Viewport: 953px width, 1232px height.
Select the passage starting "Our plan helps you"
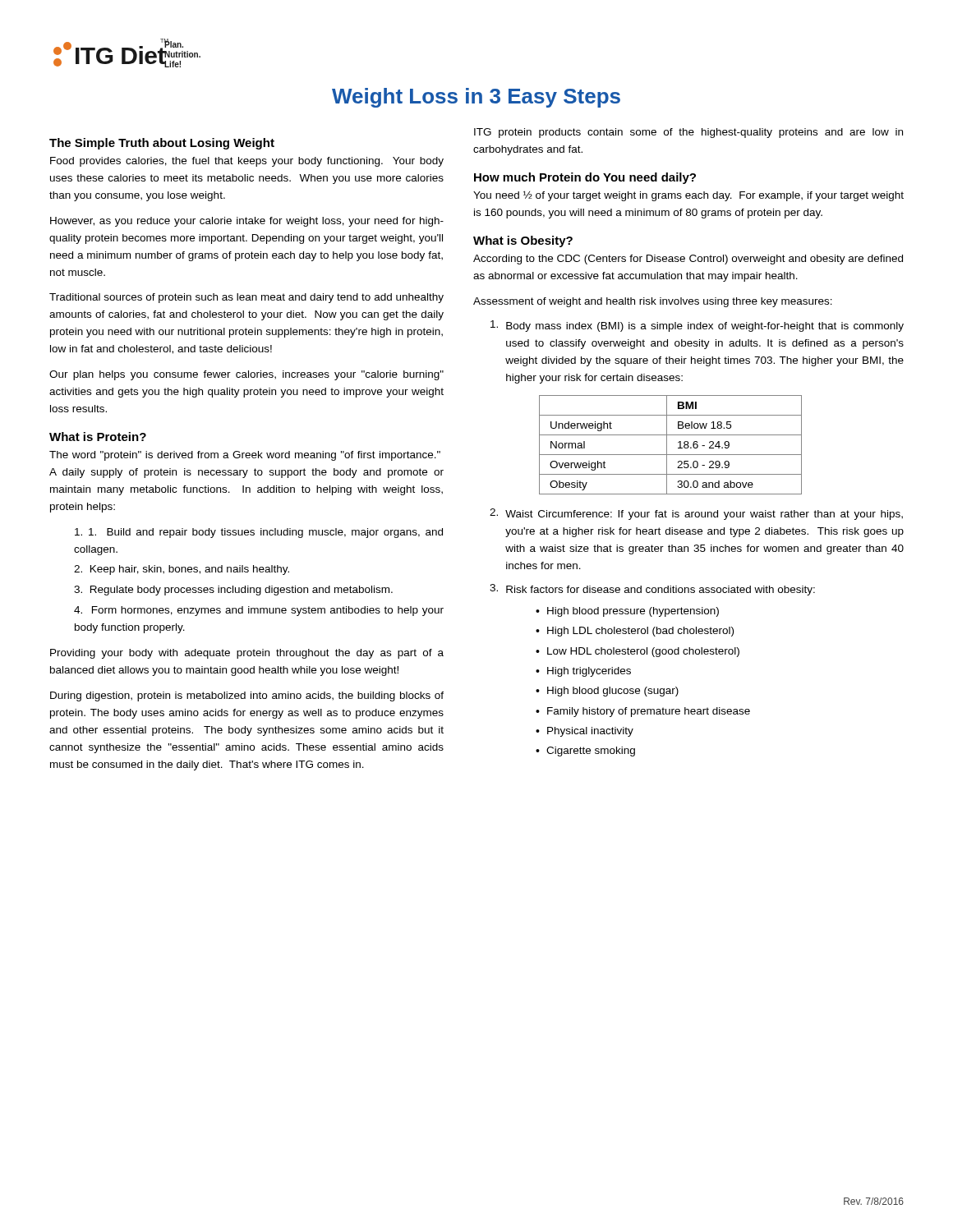tap(246, 391)
